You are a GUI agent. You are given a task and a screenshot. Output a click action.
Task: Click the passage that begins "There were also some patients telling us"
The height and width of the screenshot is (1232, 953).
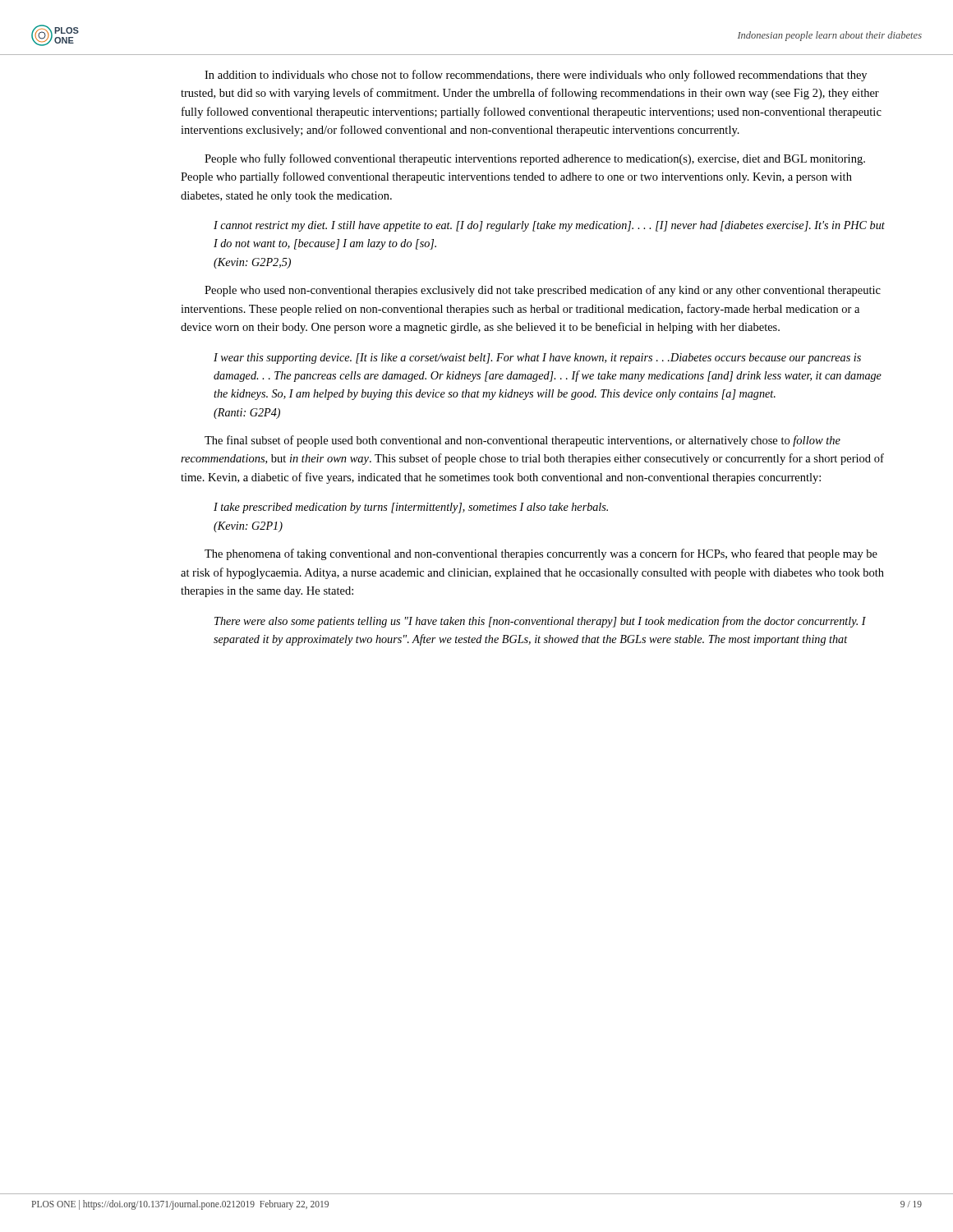[540, 630]
